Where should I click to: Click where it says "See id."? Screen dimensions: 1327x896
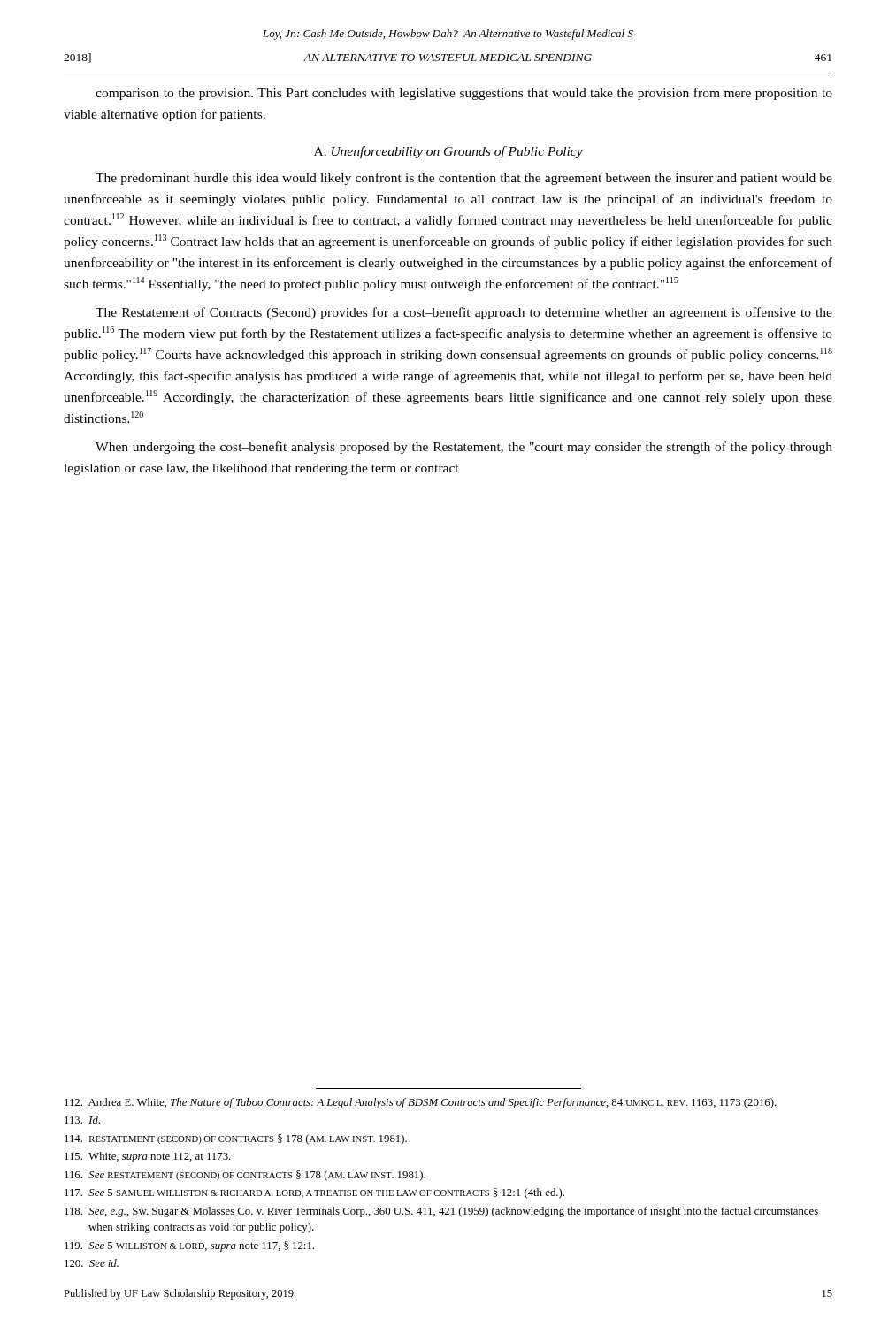pyautogui.click(x=92, y=1264)
